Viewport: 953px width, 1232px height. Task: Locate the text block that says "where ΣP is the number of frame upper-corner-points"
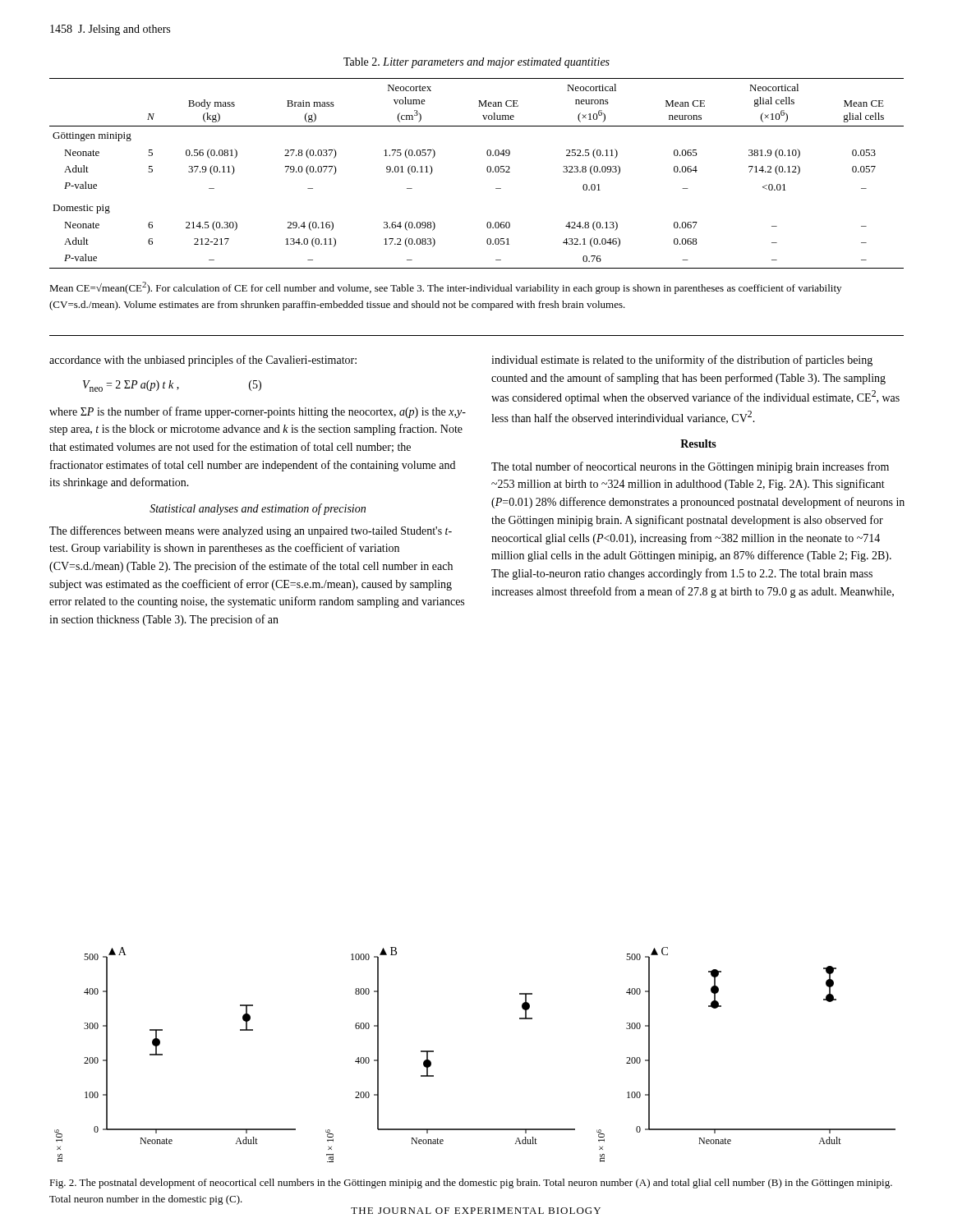point(257,447)
